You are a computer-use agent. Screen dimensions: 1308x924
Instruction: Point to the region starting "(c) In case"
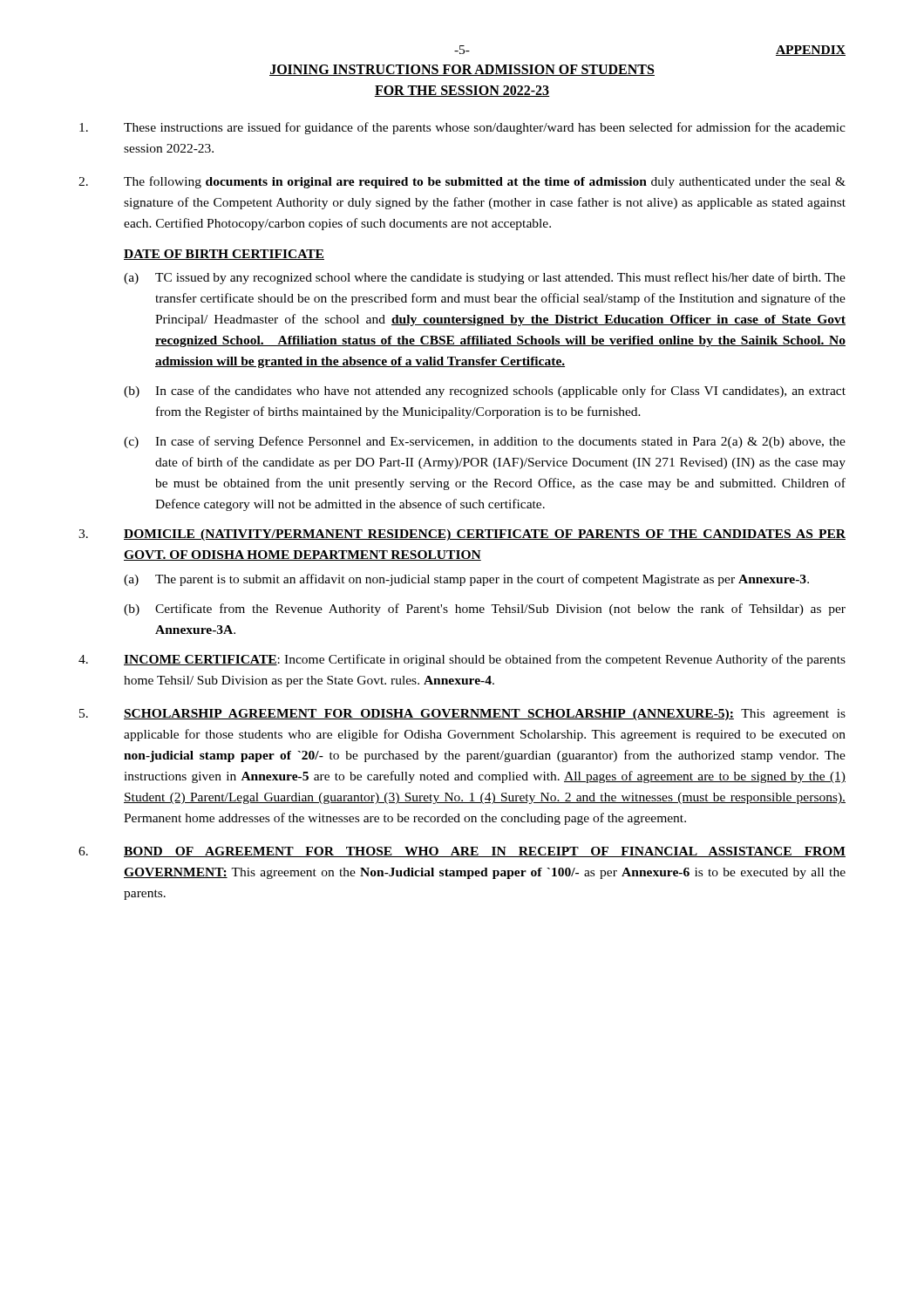[485, 473]
